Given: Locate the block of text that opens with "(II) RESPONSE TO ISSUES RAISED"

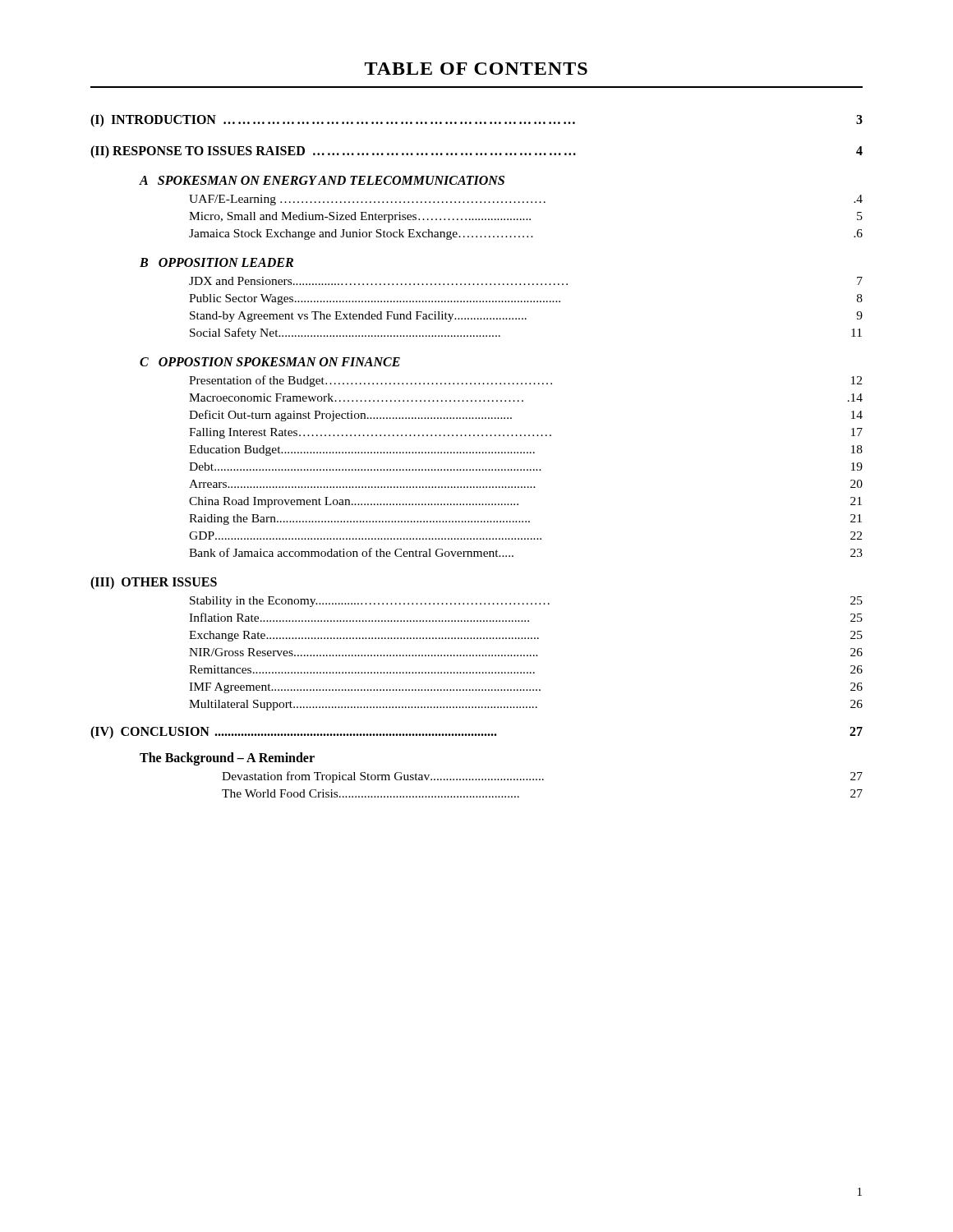Looking at the screenshot, I should coord(476,151).
